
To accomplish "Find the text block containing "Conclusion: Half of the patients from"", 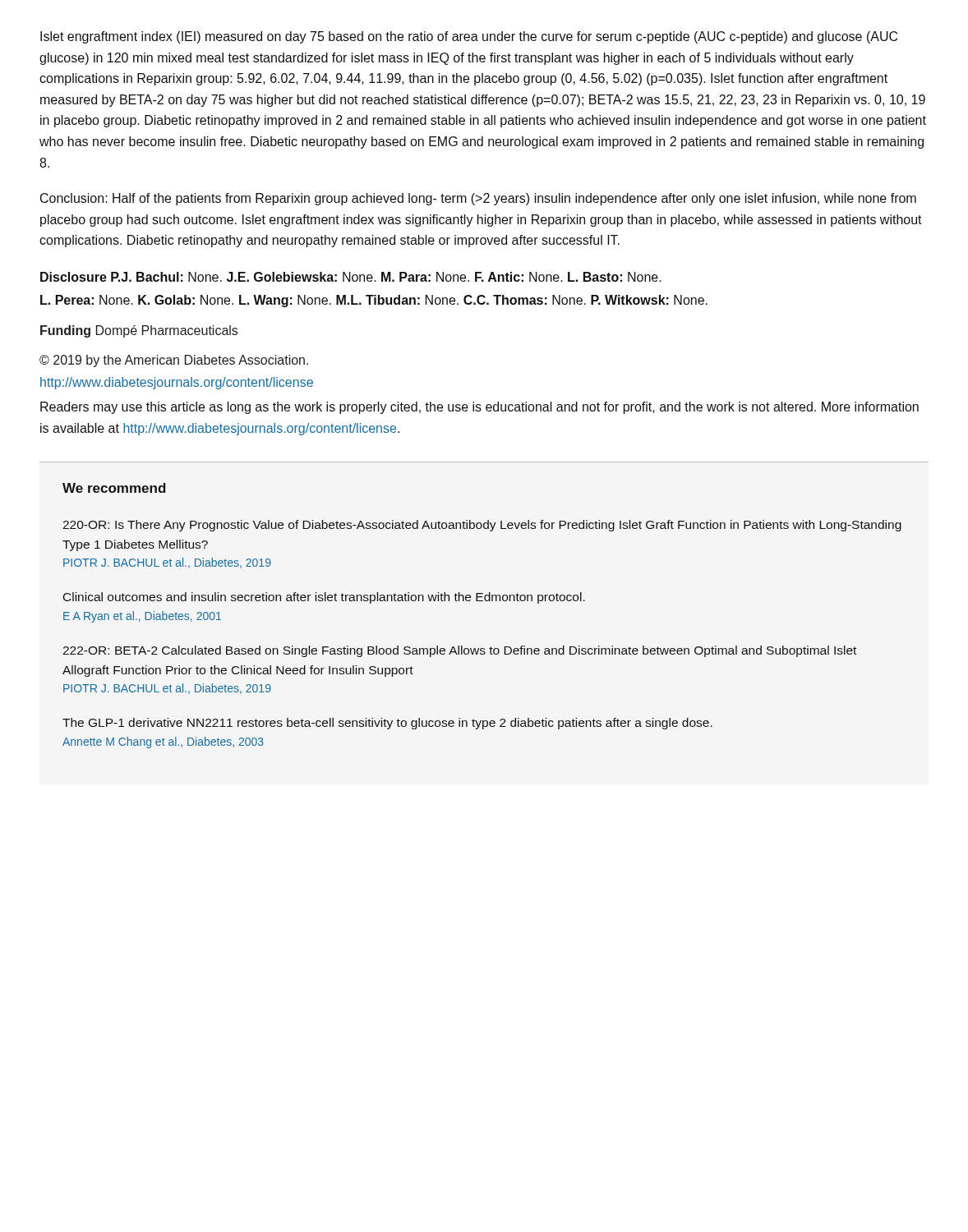I will [x=481, y=219].
